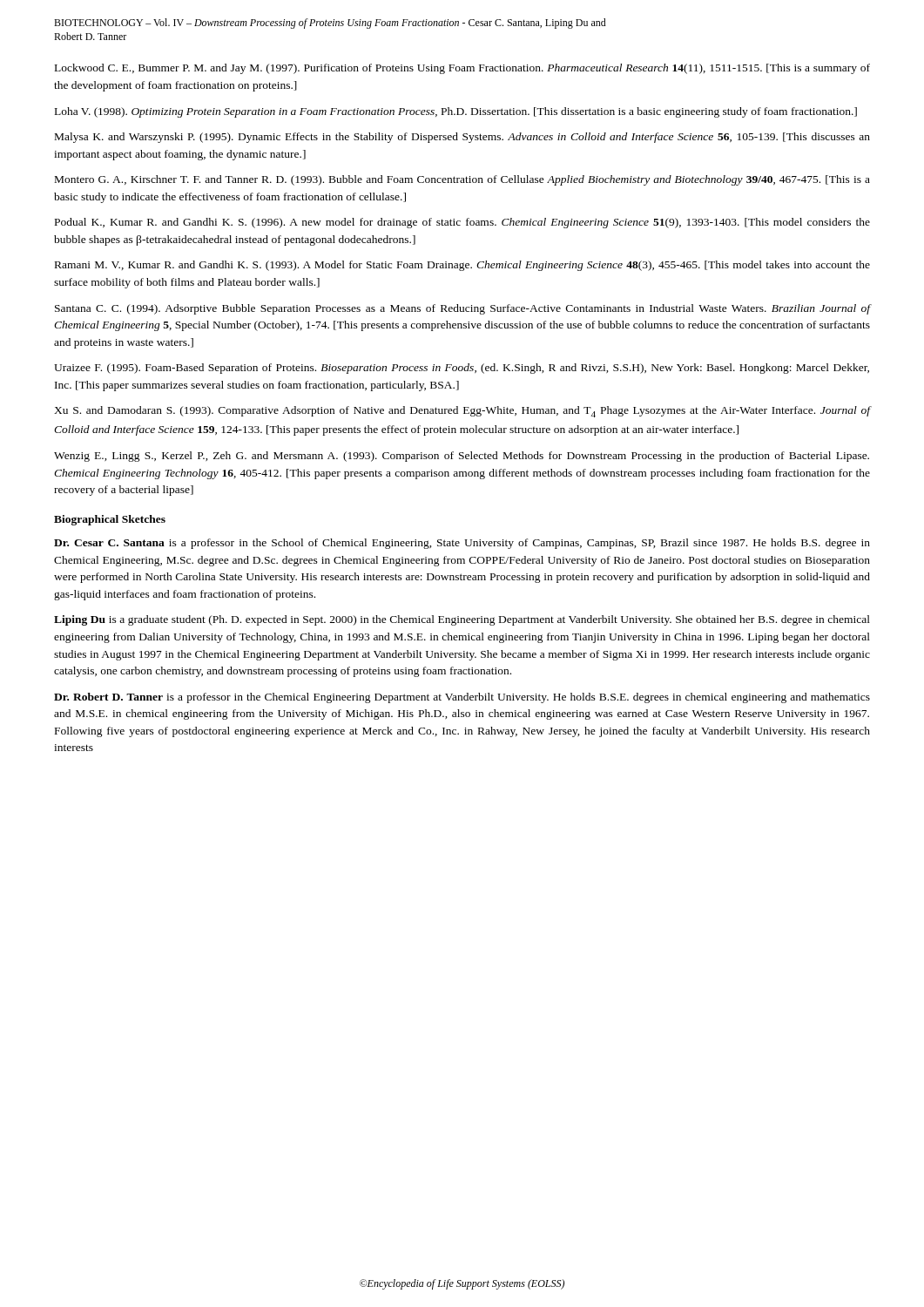924x1307 pixels.
Task: Find the text block that says "Ramani M. V., Kumar R. and"
Action: pos(462,273)
